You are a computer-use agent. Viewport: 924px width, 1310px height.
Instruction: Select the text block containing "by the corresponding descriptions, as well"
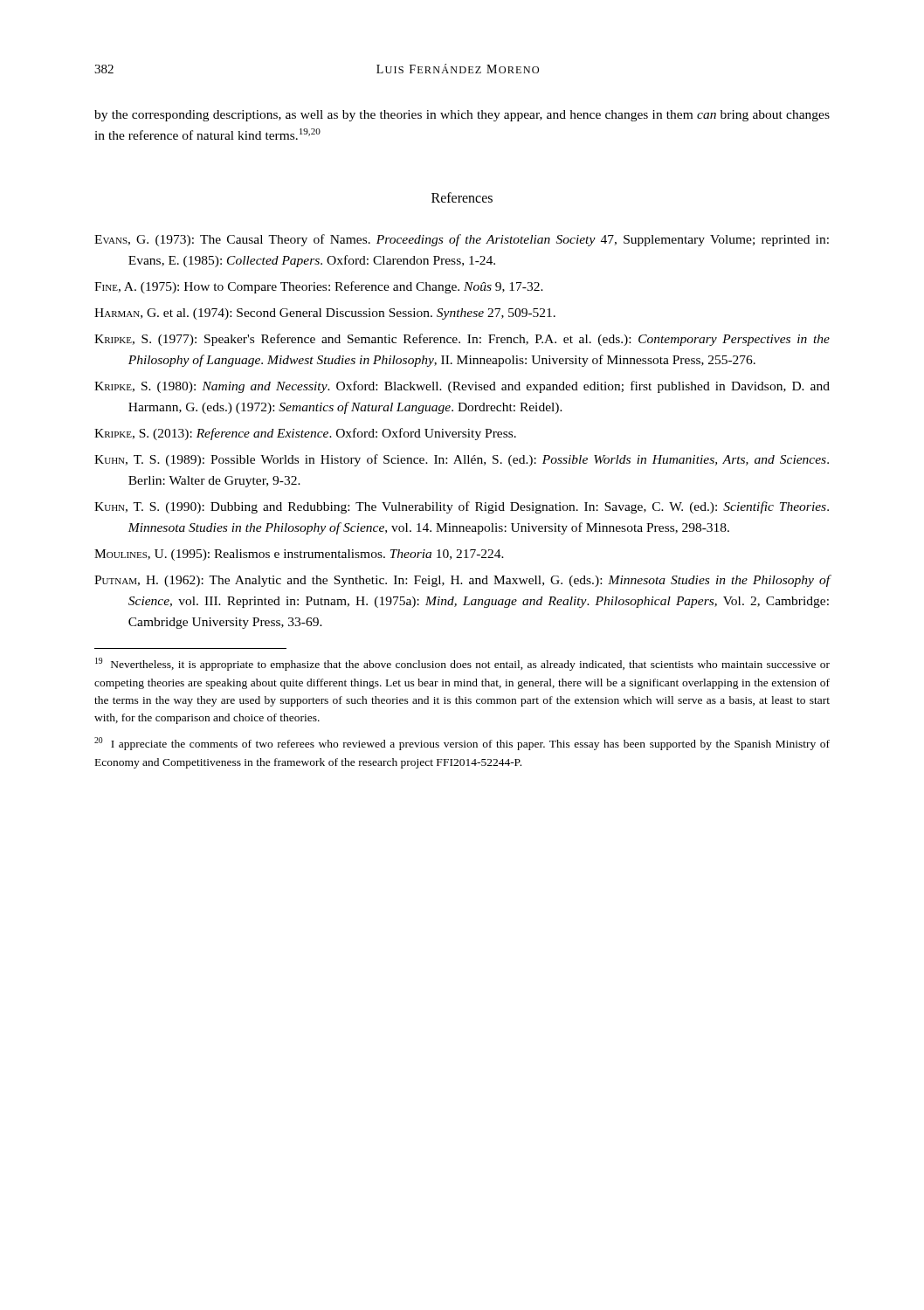[x=462, y=125]
